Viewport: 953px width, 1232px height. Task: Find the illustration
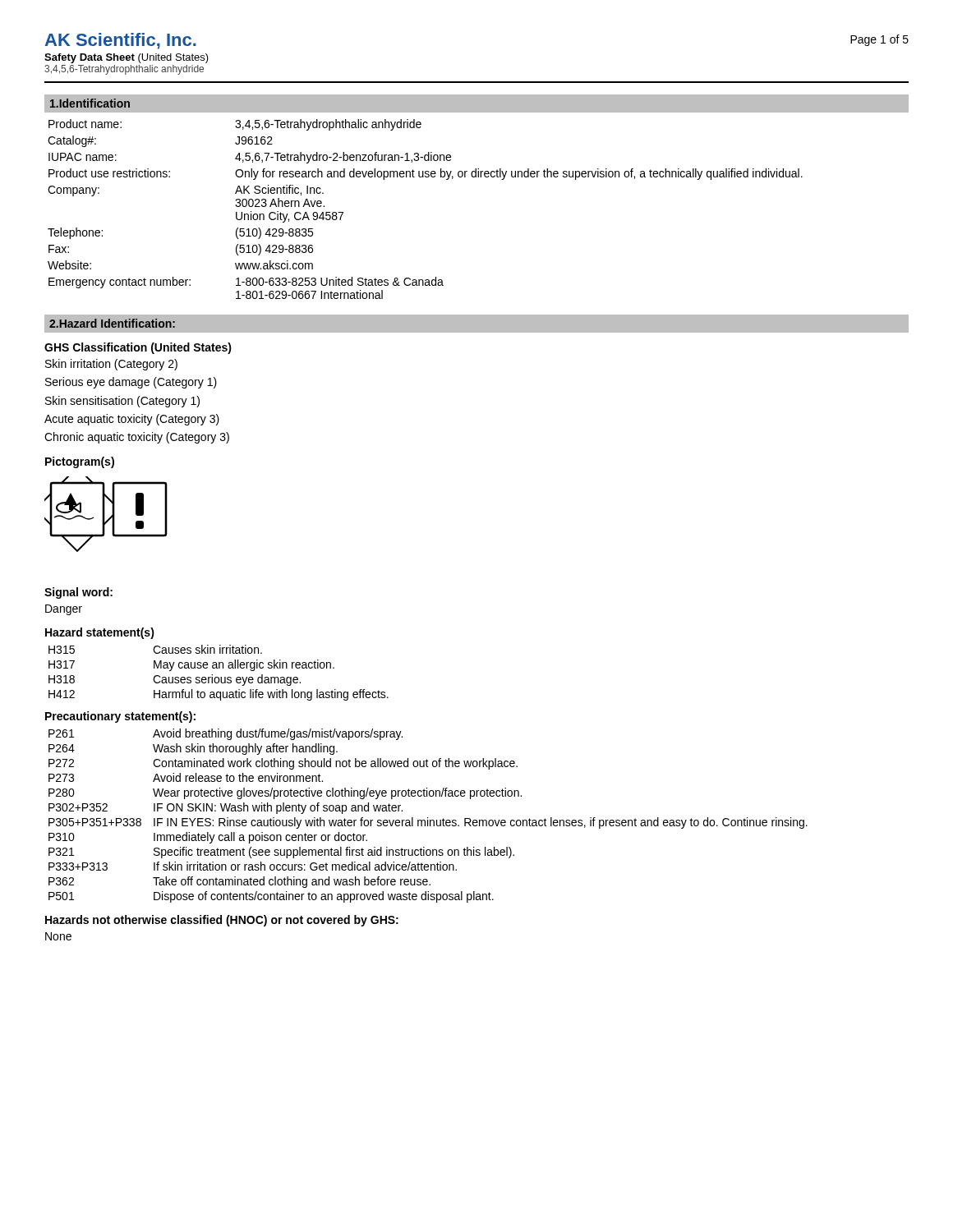coord(476,527)
